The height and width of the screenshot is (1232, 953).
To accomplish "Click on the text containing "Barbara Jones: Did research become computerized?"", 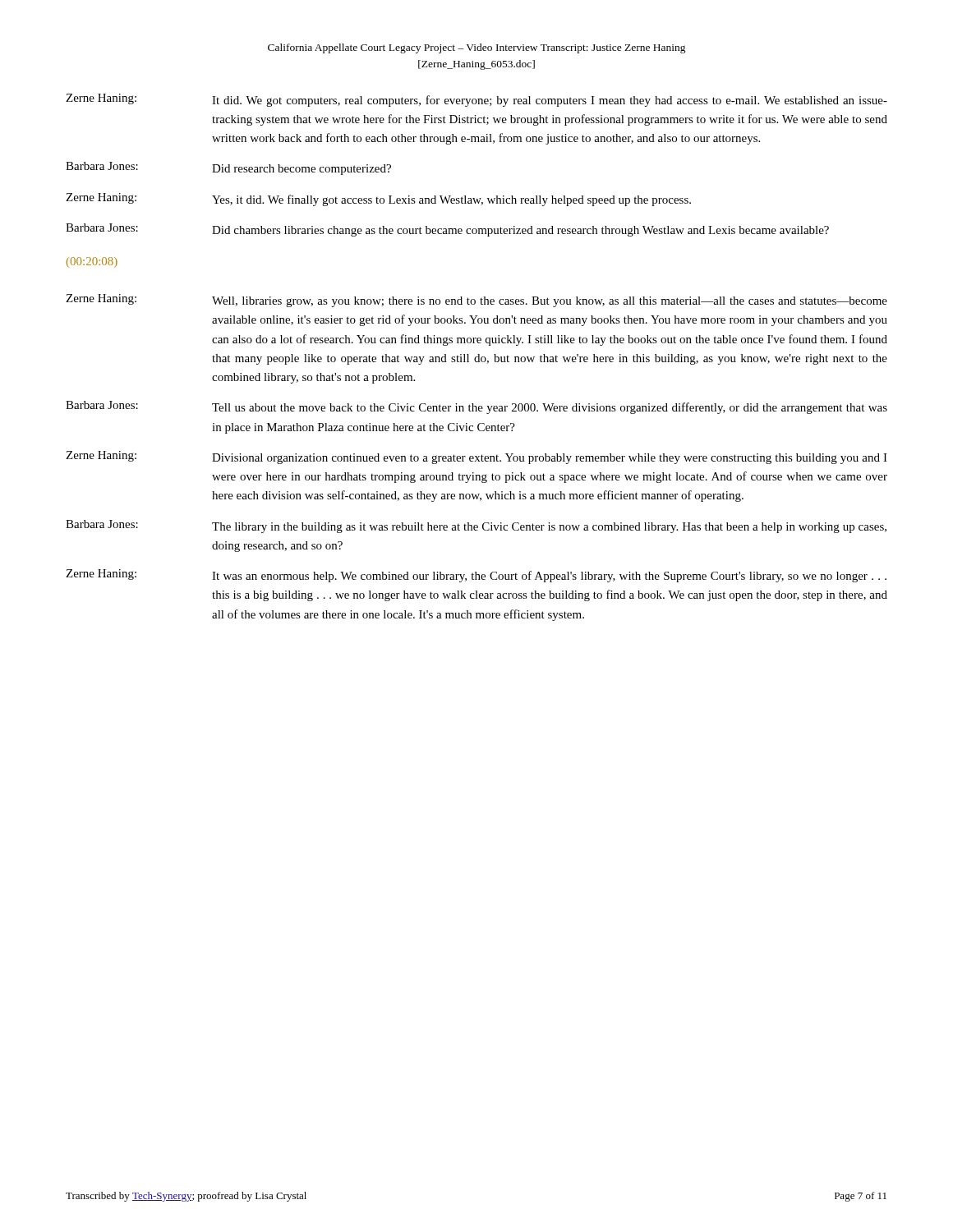I will [228, 168].
